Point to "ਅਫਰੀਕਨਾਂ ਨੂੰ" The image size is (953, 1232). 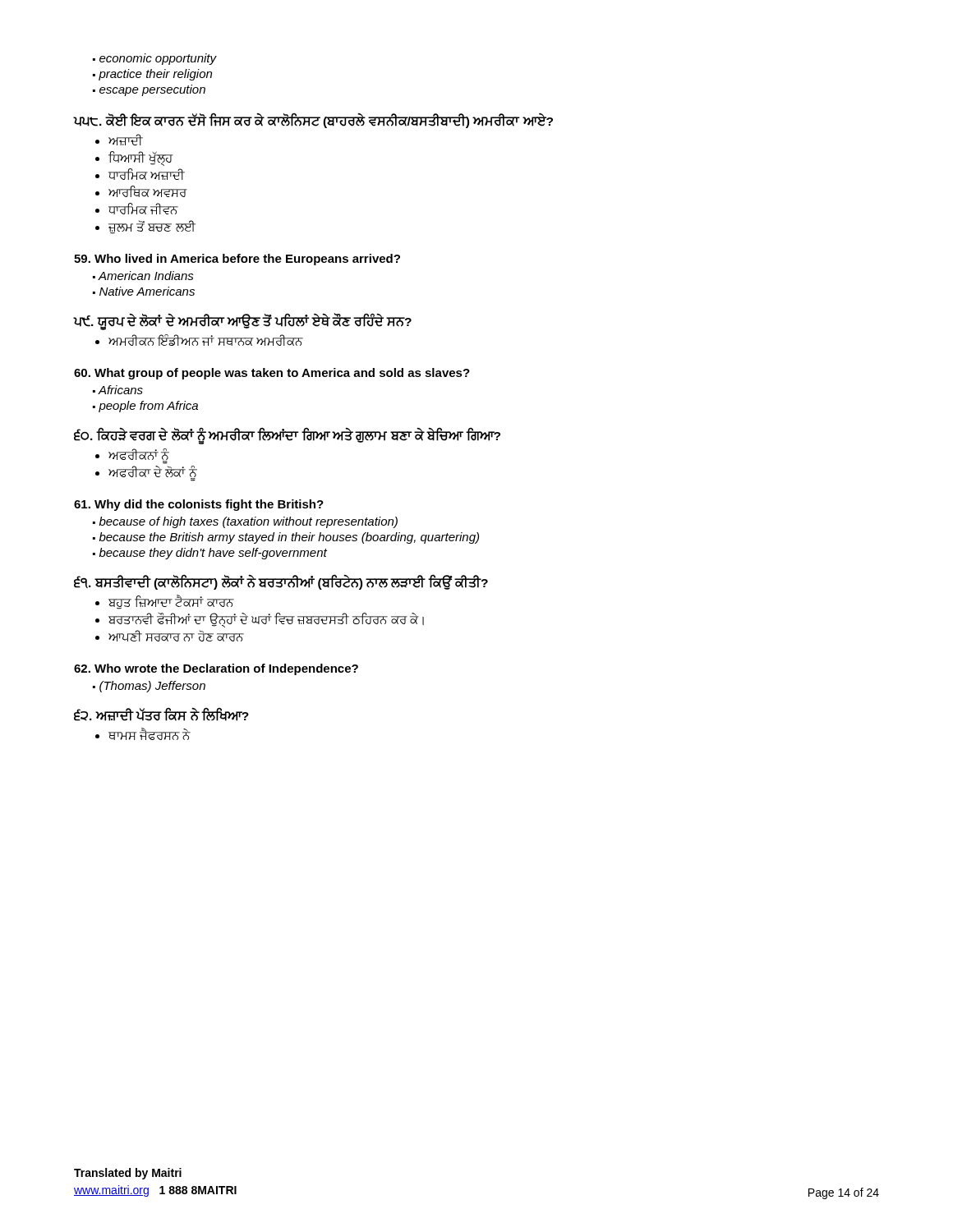[x=139, y=455]
